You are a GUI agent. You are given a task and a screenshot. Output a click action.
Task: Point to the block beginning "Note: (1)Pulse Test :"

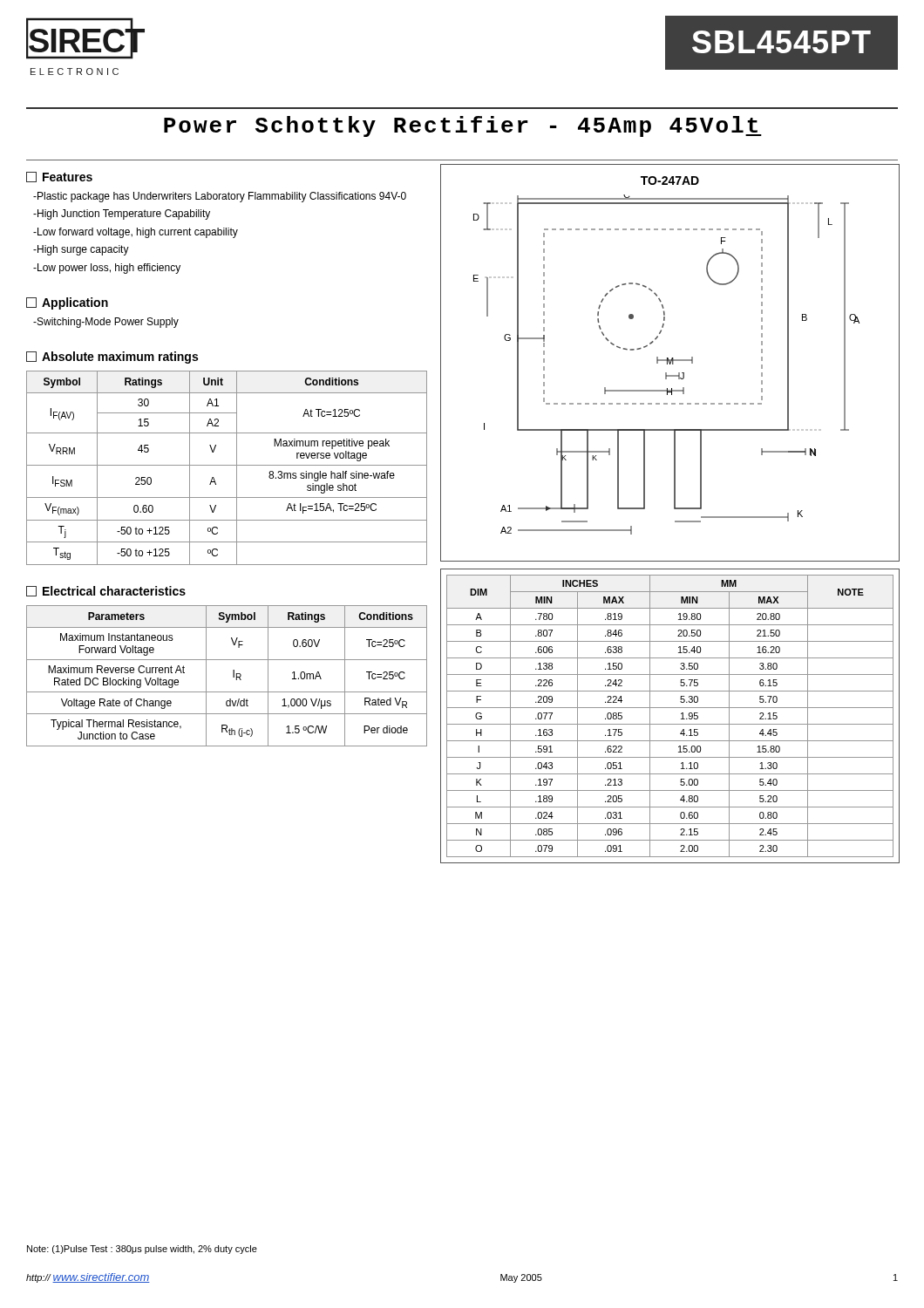[142, 1249]
